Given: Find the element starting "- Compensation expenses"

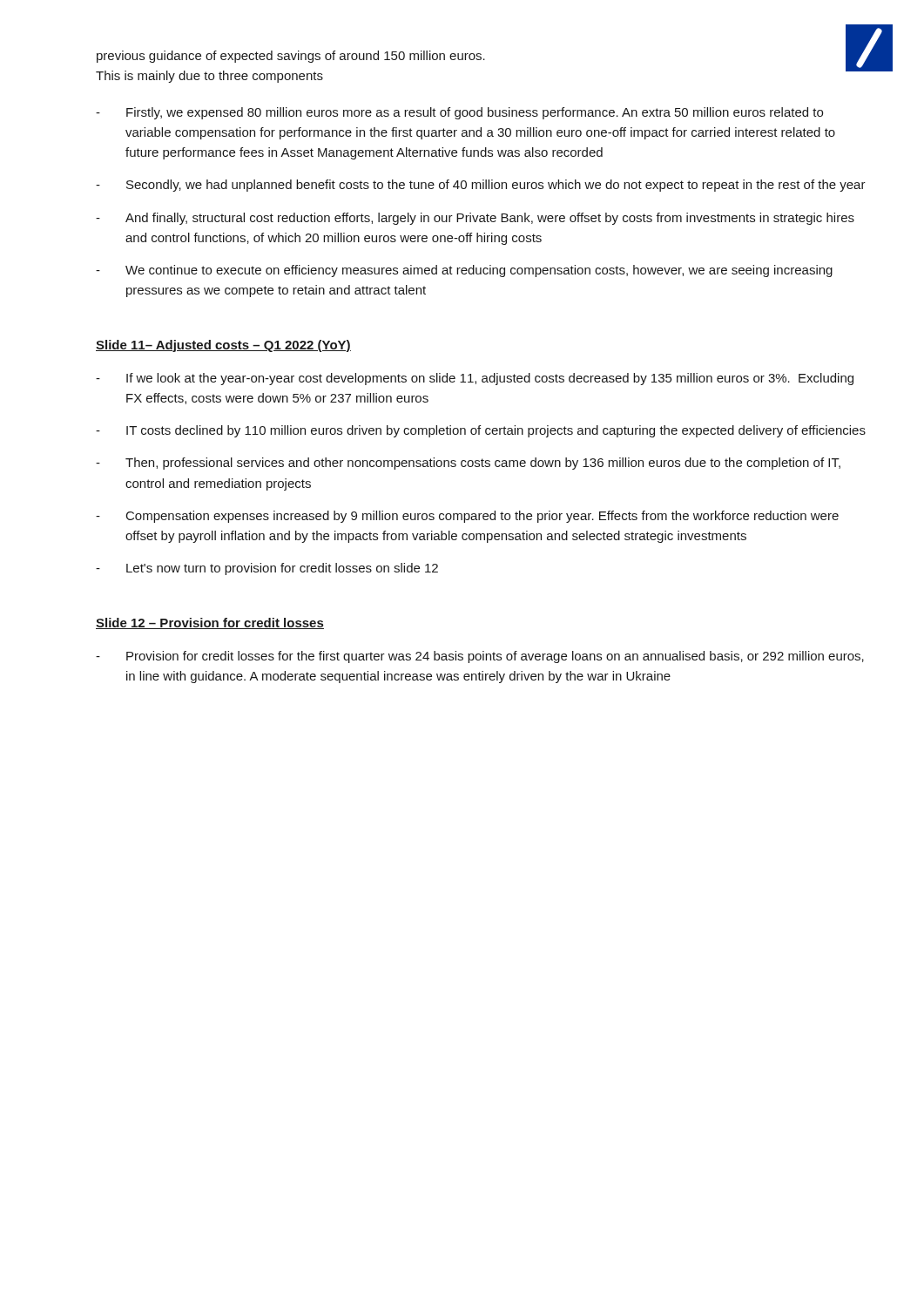Looking at the screenshot, I should click(x=484, y=525).
